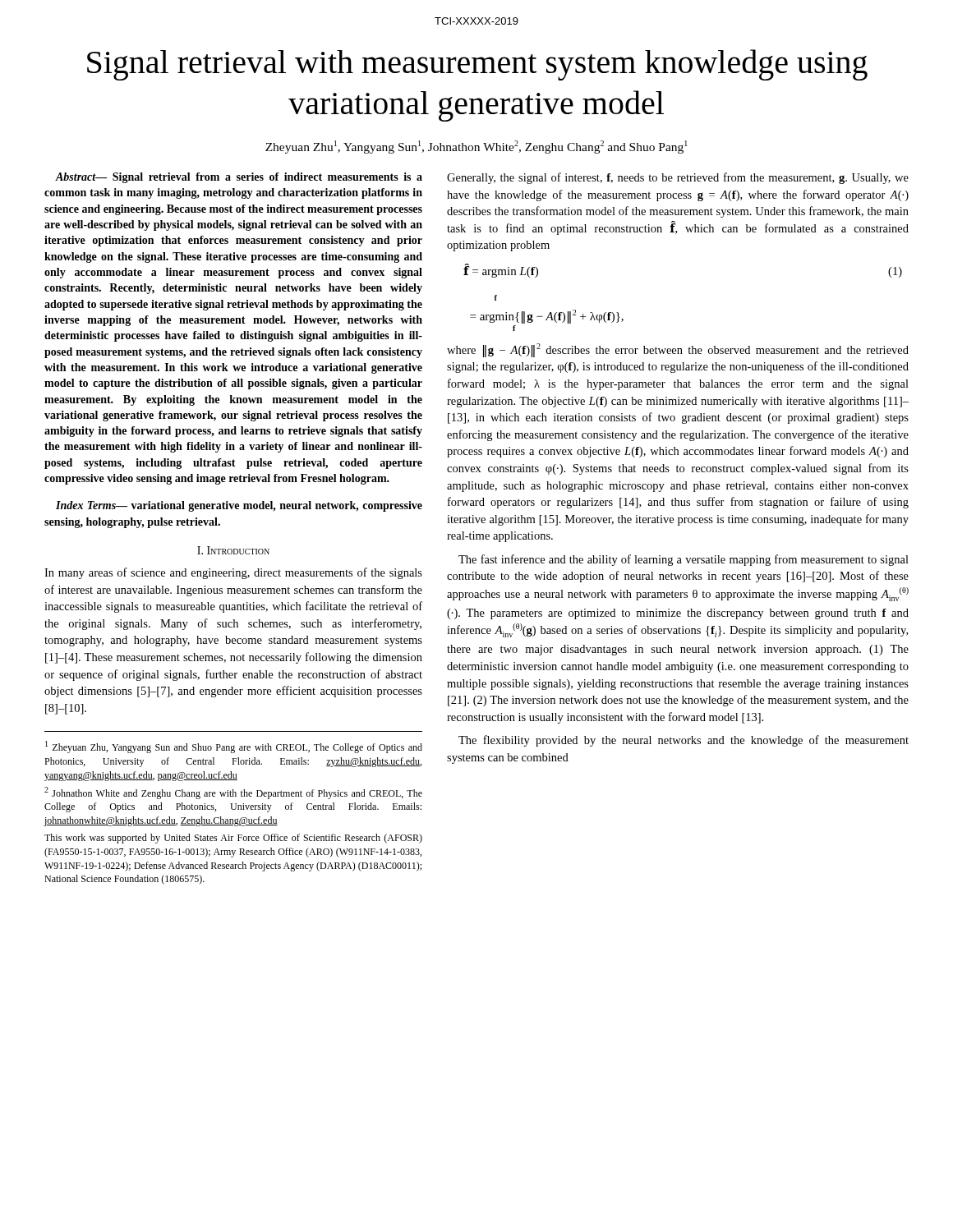Select the text block with the text "where ‖g − A(f)‖2 describes the"
Image resolution: width=953 pixels, height=1232 pixels.
coord(678,442)
